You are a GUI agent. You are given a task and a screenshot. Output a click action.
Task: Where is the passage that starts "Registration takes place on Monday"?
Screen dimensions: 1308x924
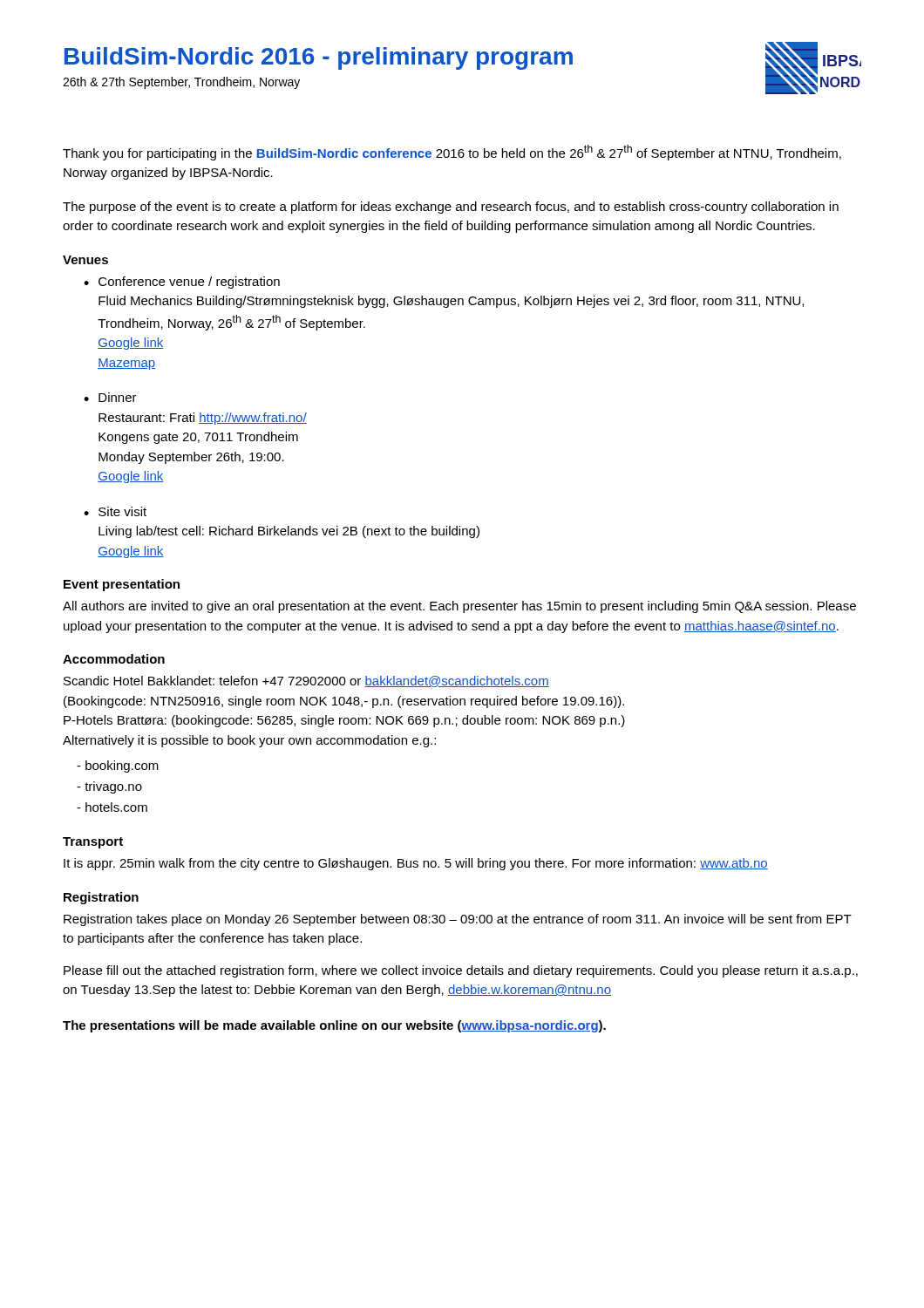[x=457, y=928]
